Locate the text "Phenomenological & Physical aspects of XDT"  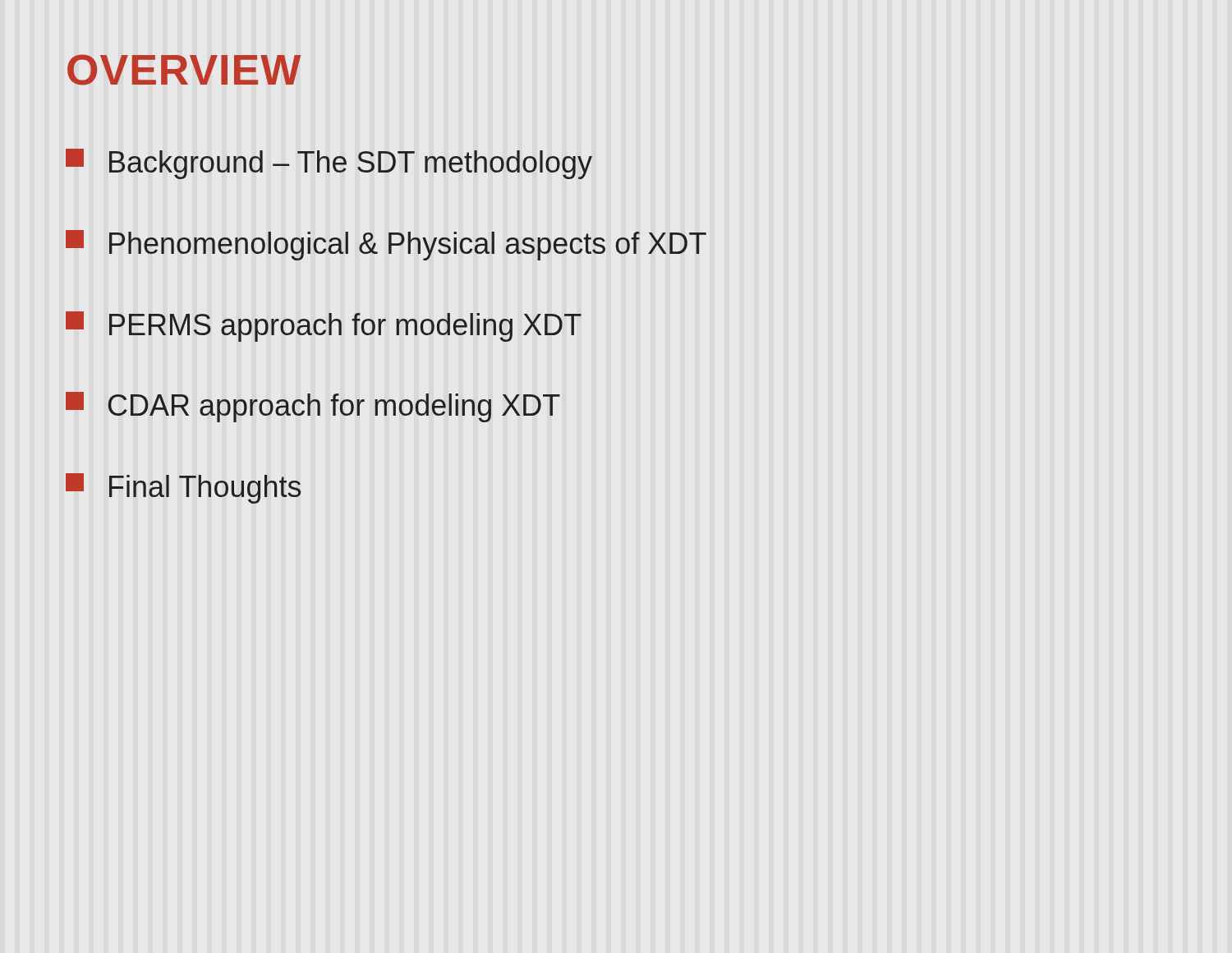tap(386, 244)
